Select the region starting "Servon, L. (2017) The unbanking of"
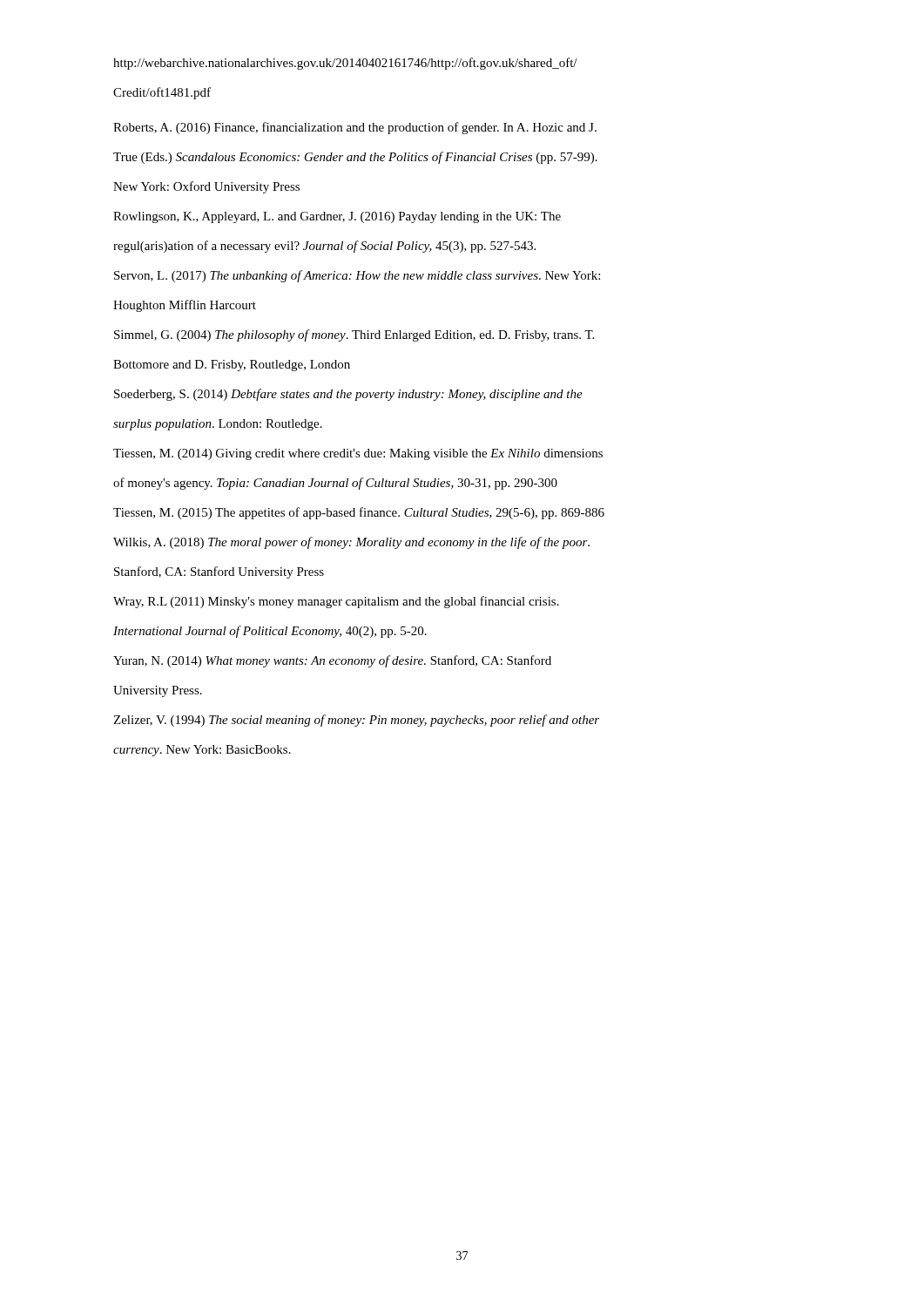The height and width of the screenshot is (1307, 924). pos(462,290)
